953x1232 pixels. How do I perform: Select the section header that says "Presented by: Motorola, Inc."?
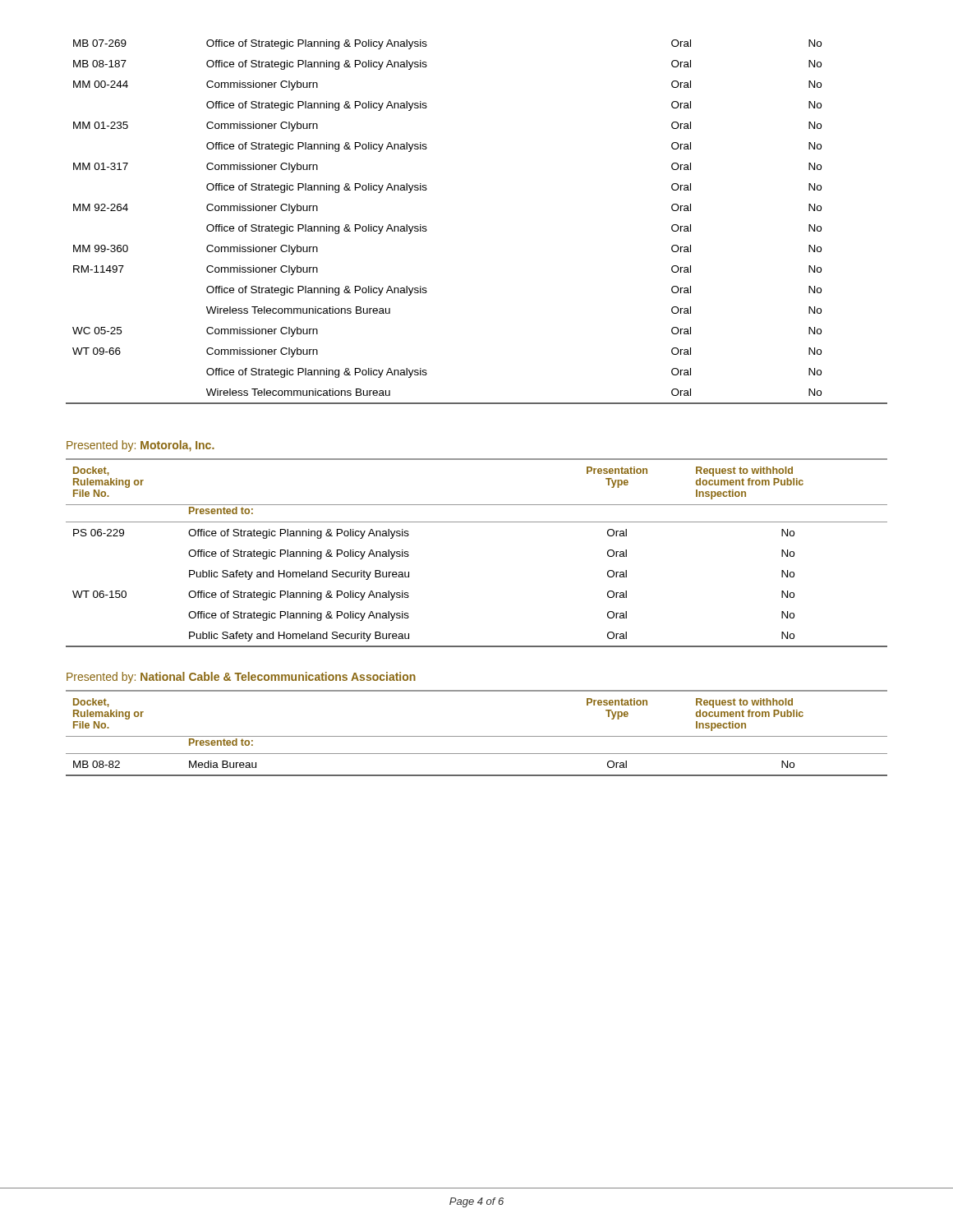[x=140, y=445]
